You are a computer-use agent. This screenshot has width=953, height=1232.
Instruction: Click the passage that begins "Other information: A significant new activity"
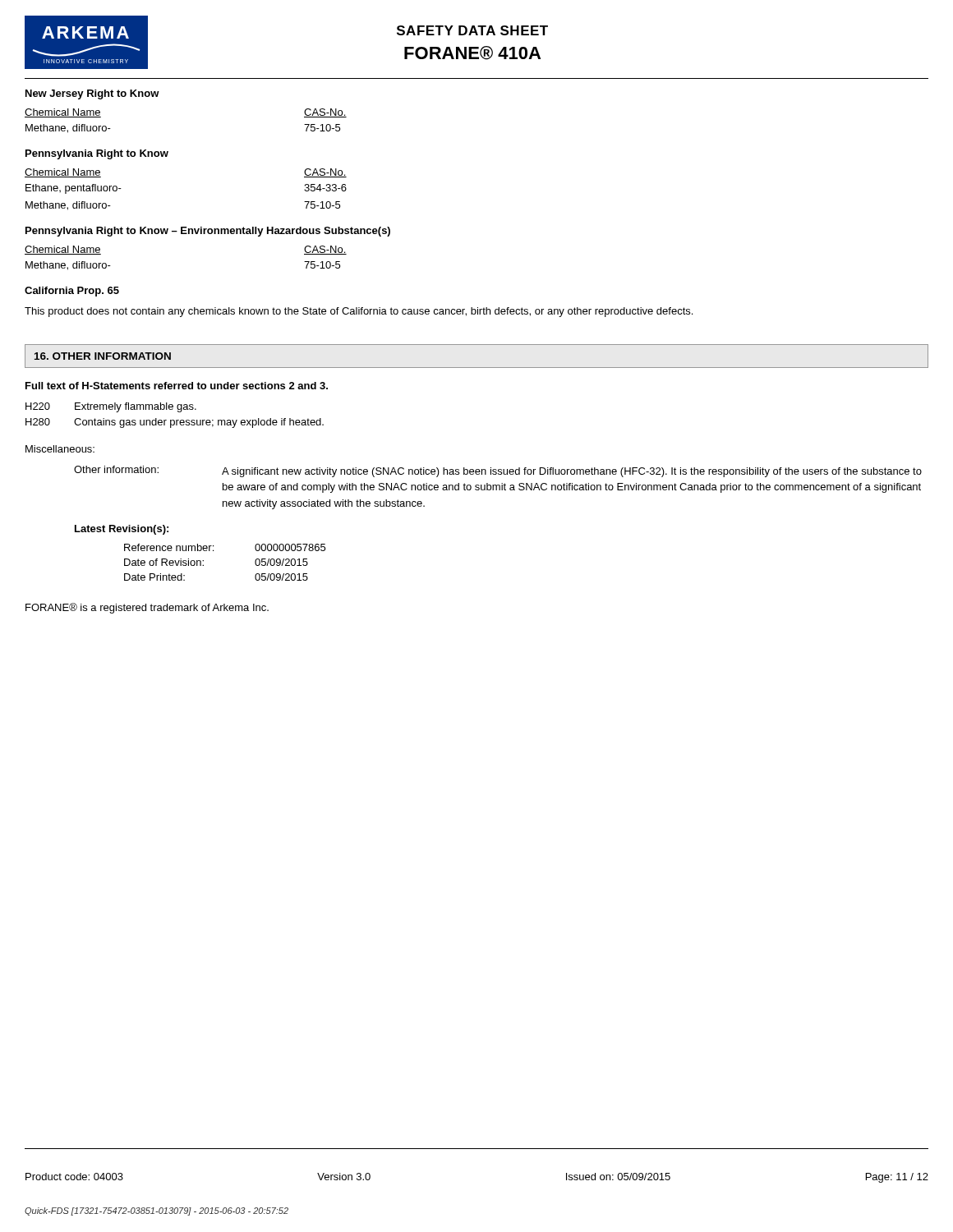pyautogui.click(x=501, y=487)
